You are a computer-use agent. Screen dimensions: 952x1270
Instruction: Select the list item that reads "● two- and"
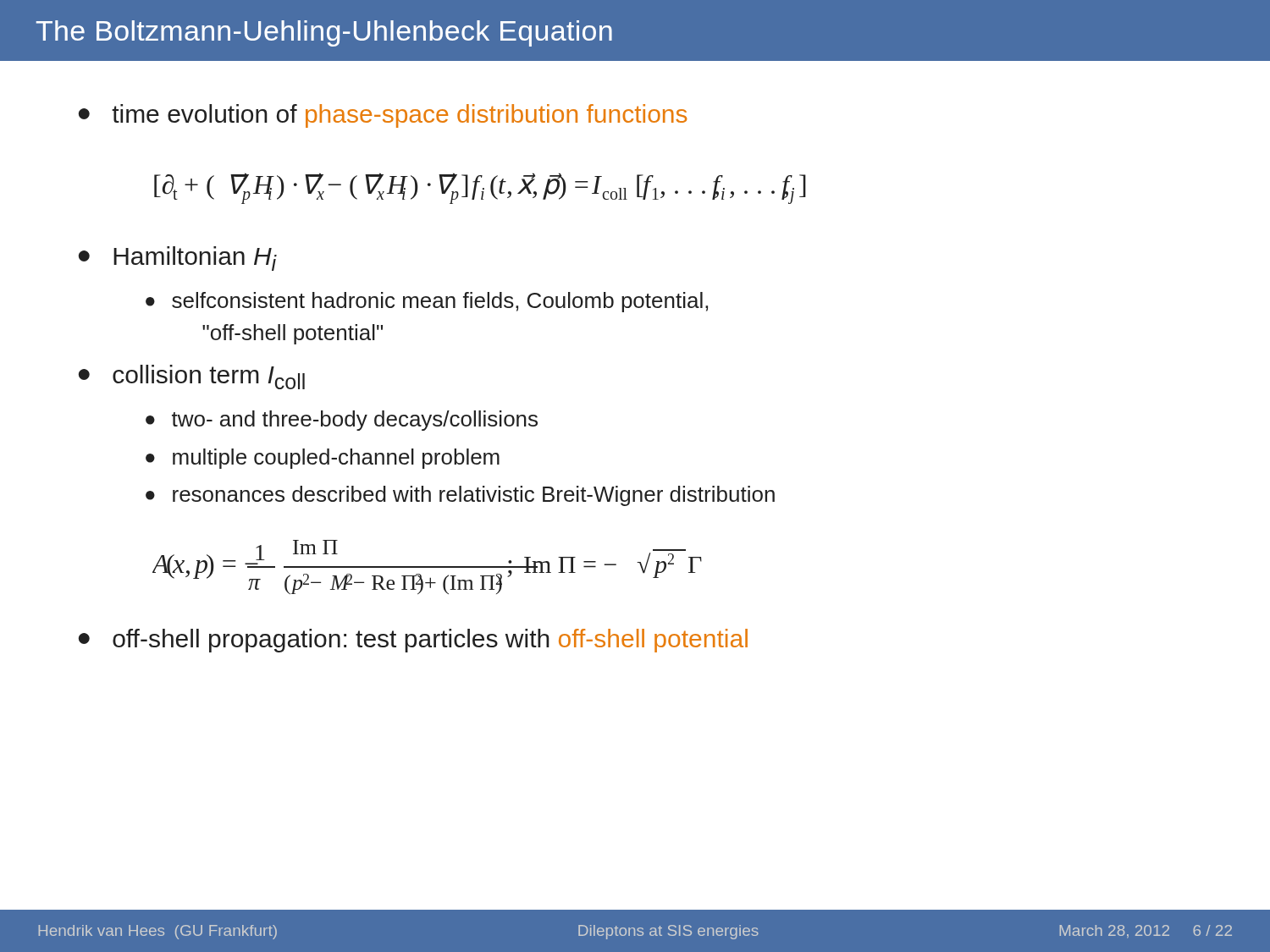pyautogui.click(x=341, y=419)
